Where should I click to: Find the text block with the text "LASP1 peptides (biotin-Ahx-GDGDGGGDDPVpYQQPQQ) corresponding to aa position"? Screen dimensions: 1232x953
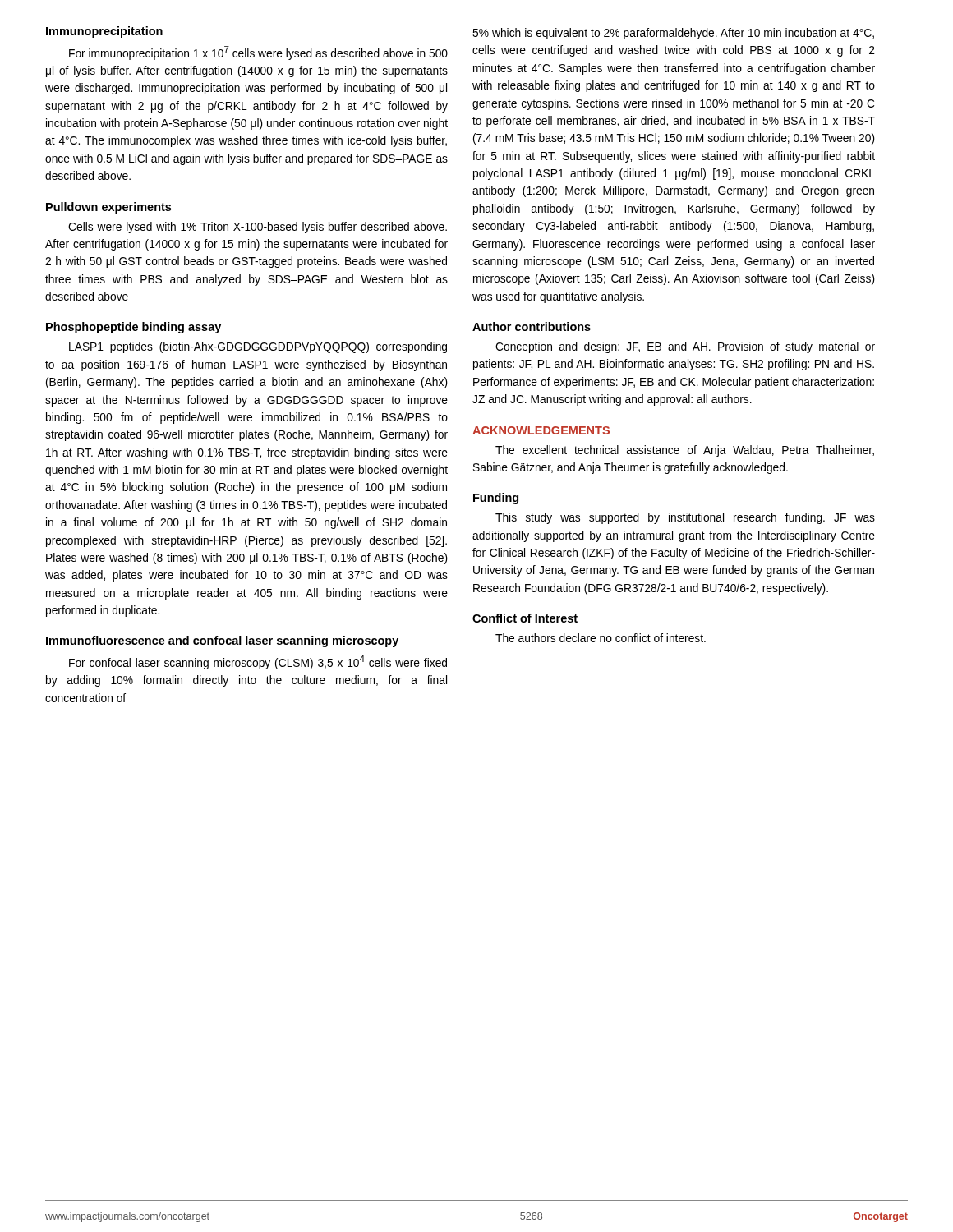pyautogui.click(x=246, y=479)
